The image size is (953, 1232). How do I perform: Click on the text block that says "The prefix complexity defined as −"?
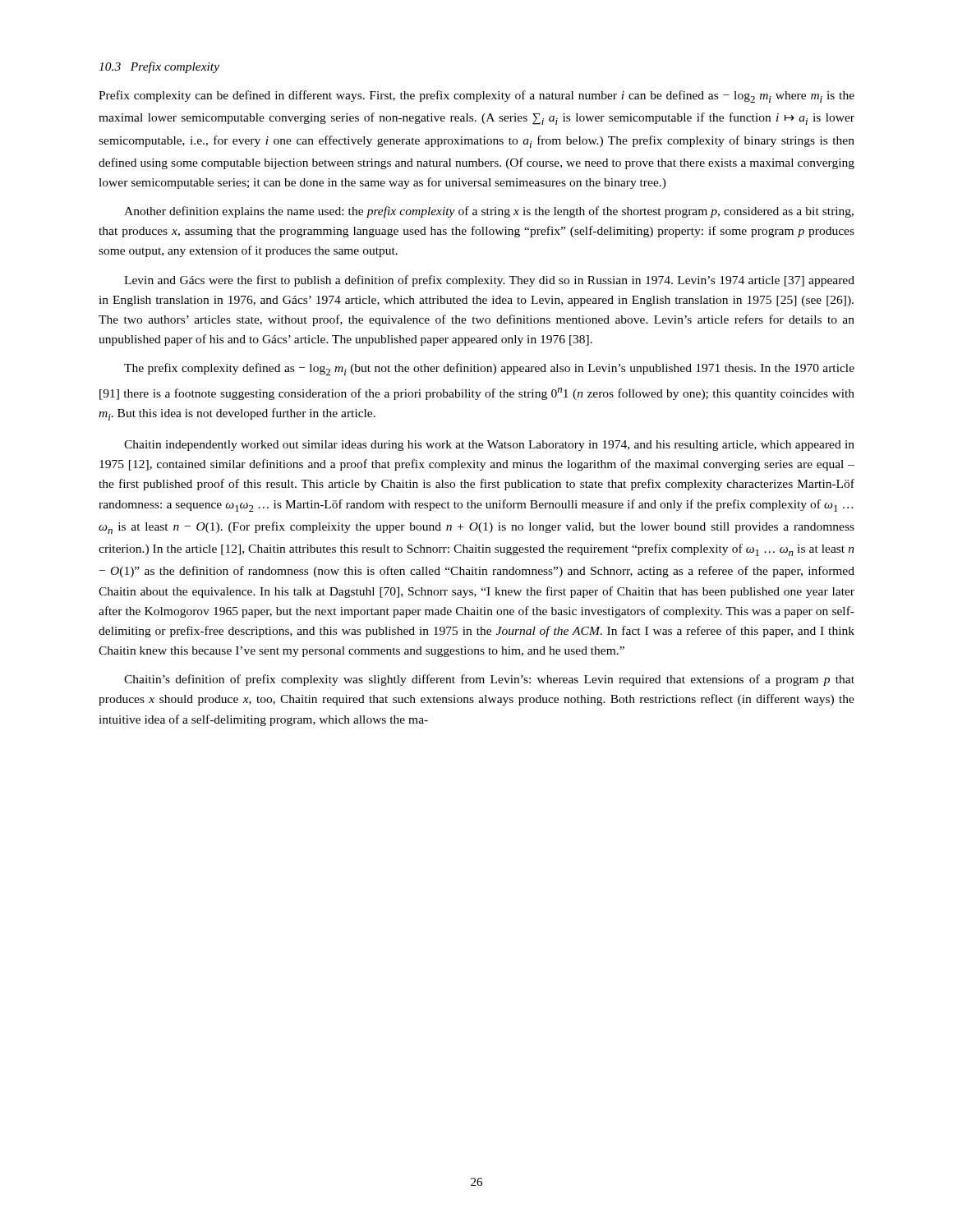[x=476, y=392]
